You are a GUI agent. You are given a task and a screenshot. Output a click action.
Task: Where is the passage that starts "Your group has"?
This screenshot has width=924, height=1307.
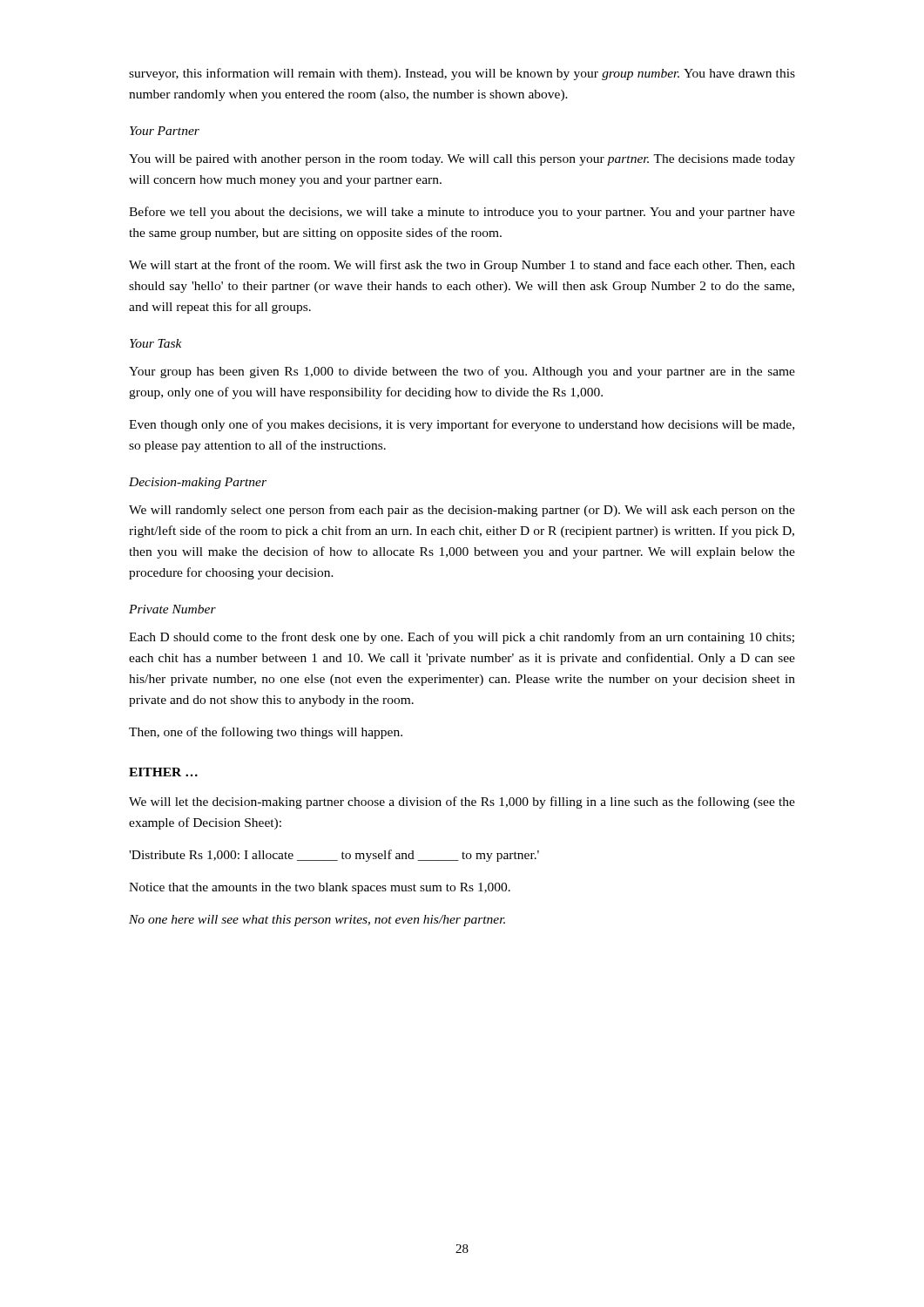[x=462, y=382]
